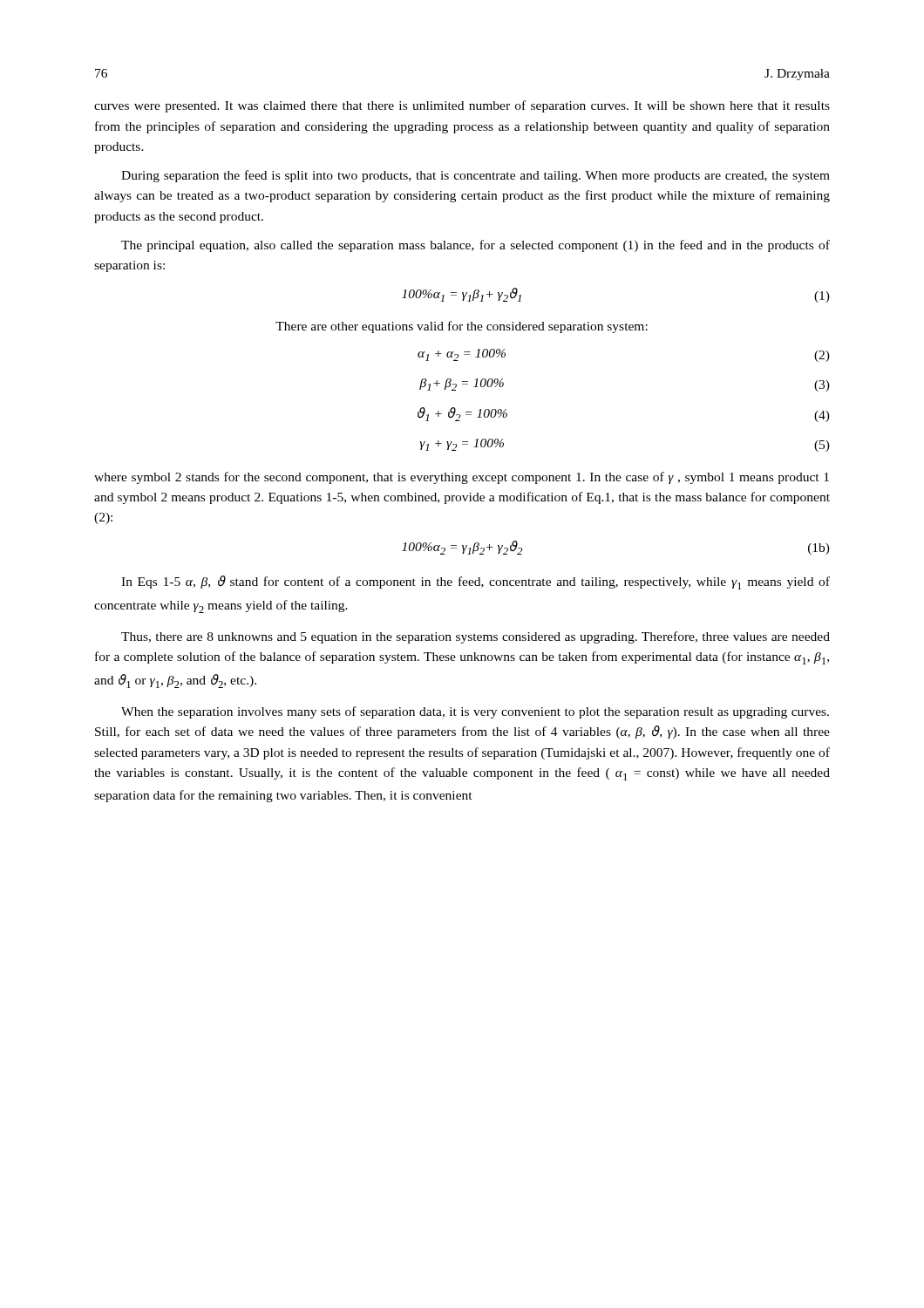Screen dimensions: 1308x924
Task: Where is the passage that starts "The principal equation, also called the separation"?
Action: click(x=462, y=255)
